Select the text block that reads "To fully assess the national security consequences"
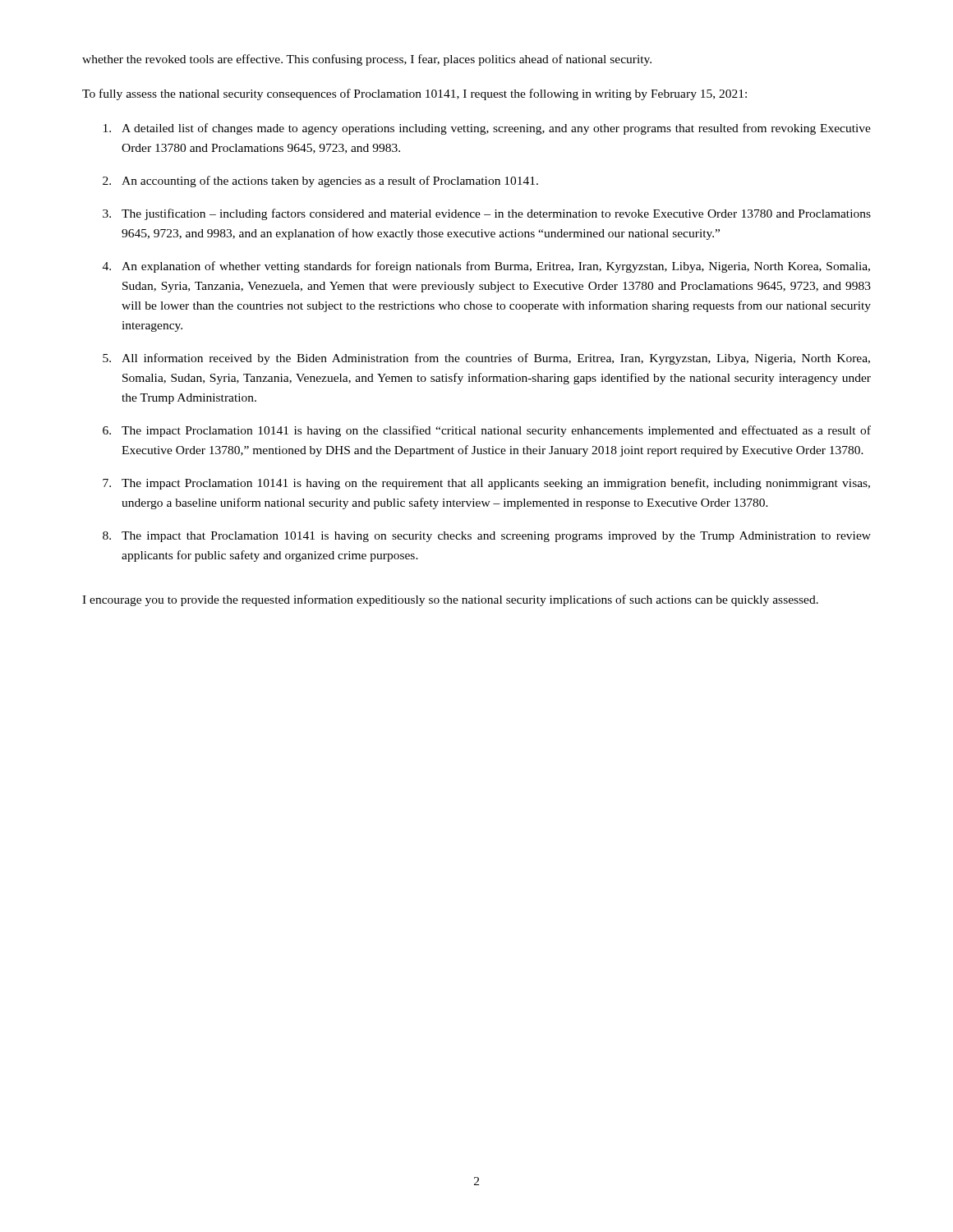 (415, 93)
